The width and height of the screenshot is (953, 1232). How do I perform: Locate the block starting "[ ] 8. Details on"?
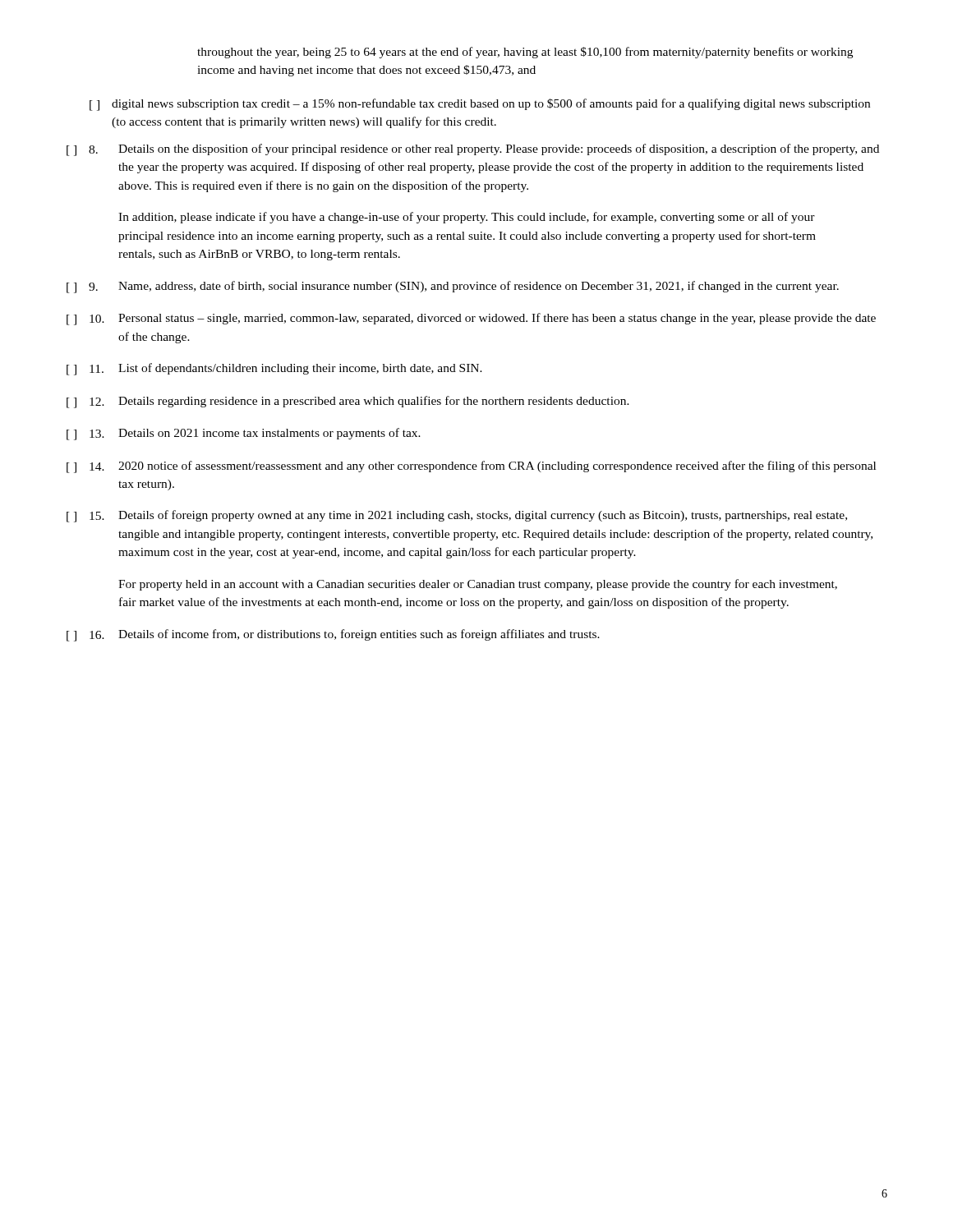pos(476,167)
